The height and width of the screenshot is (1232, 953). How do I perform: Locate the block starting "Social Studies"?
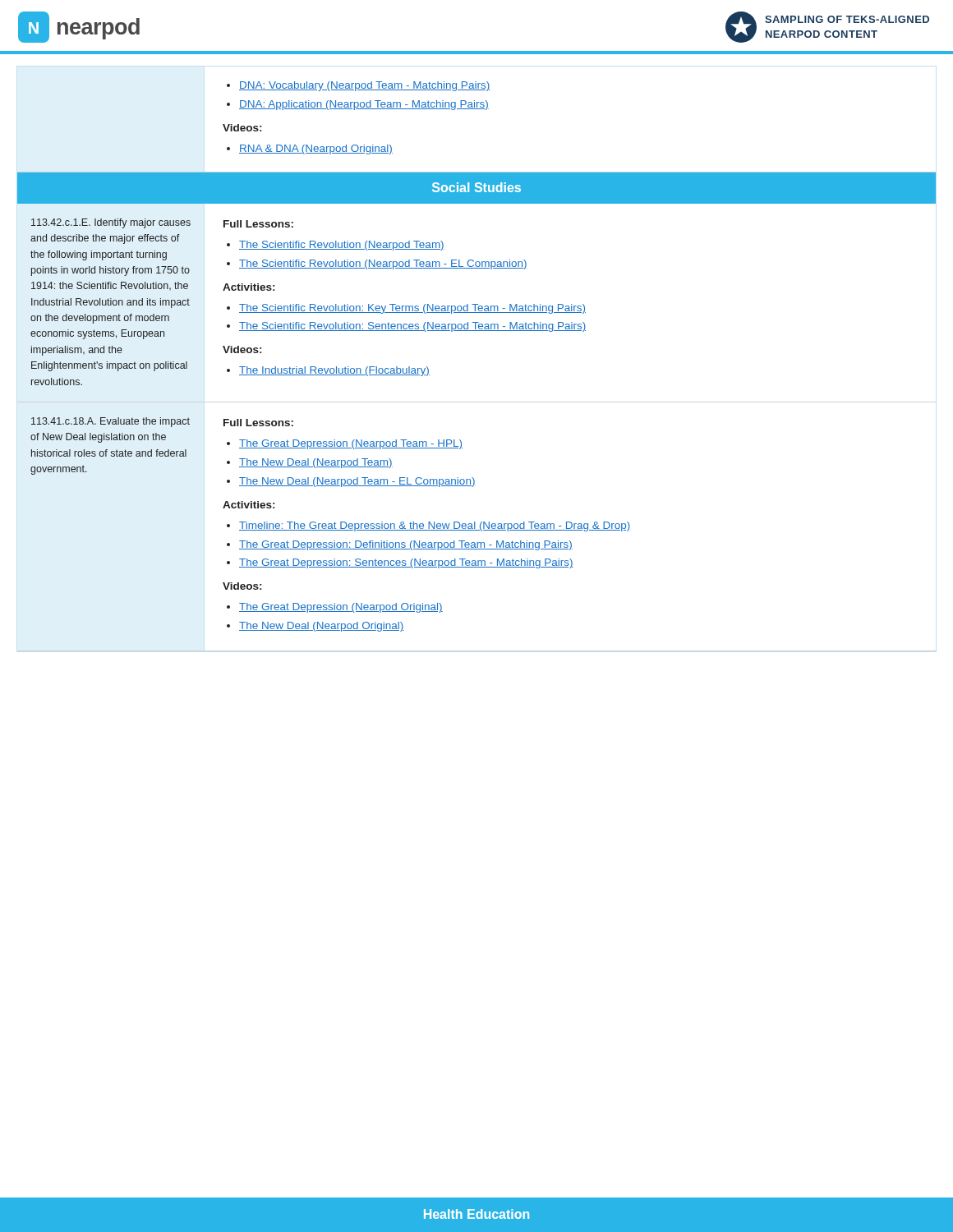[x=476, y=187]
